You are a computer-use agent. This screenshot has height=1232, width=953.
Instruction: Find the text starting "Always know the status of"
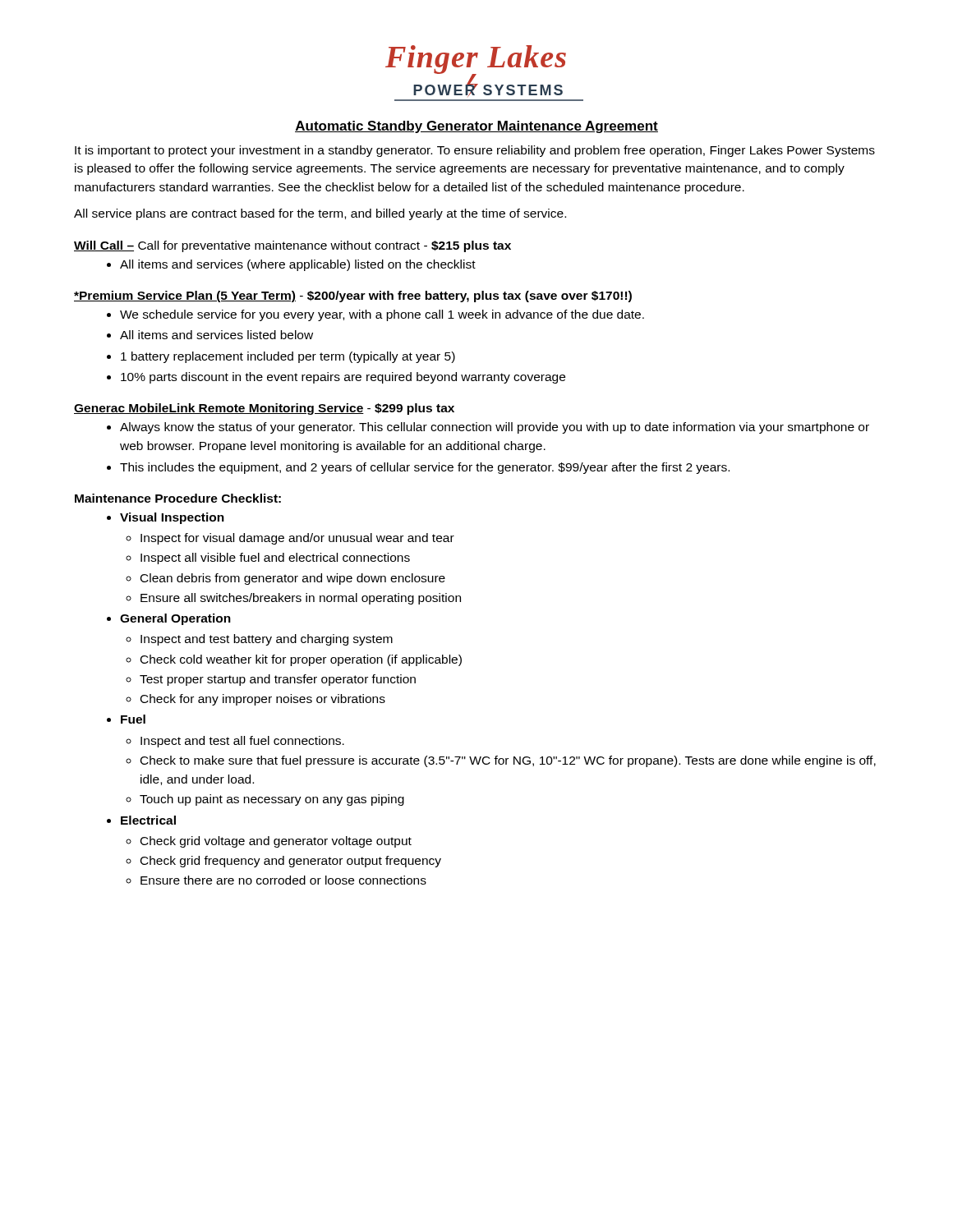(x=488, y=447)
